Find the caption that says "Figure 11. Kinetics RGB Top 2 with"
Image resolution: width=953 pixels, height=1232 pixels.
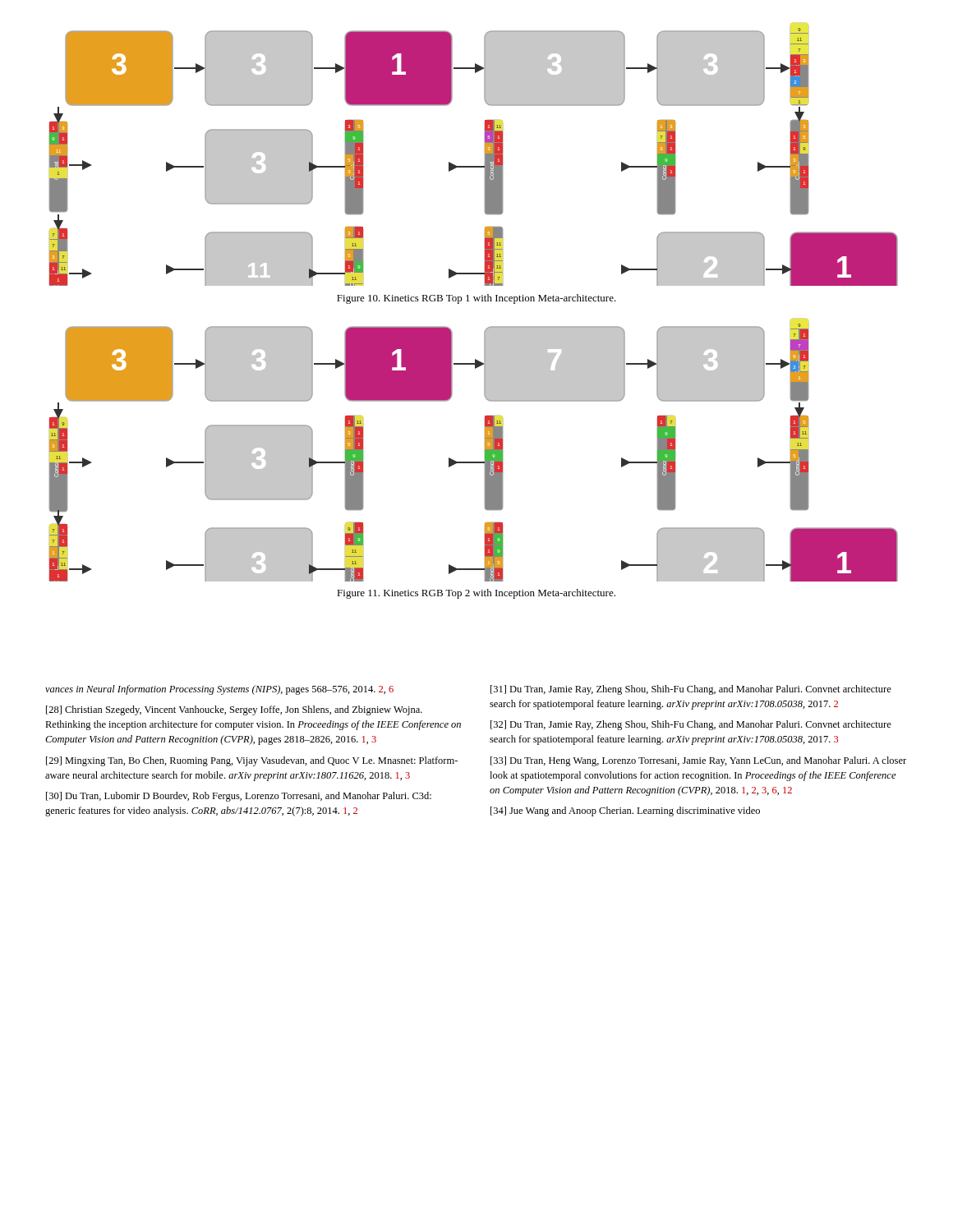[x=476, y=593]
